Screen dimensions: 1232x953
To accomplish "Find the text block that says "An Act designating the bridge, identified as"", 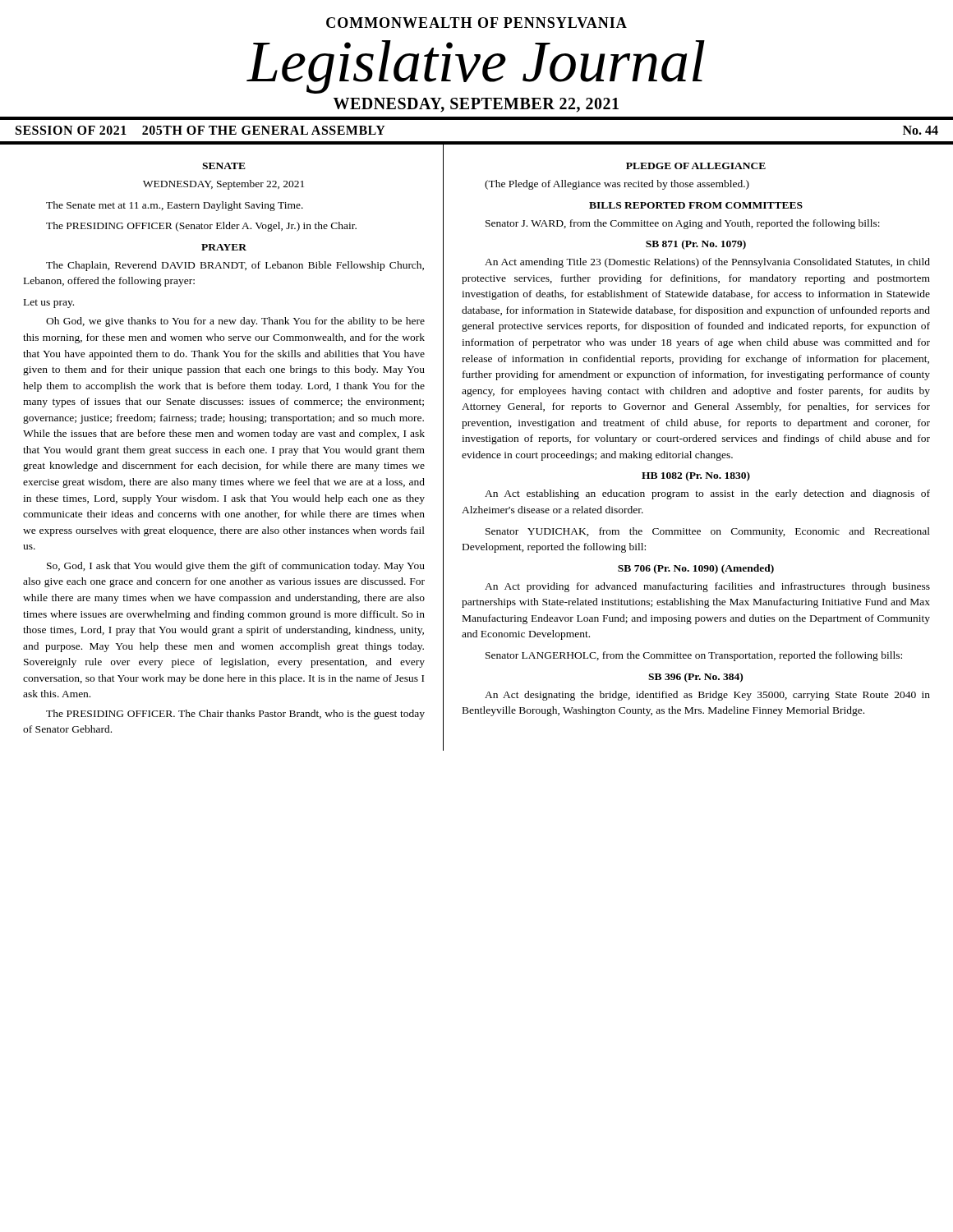I will click(696, 702).
